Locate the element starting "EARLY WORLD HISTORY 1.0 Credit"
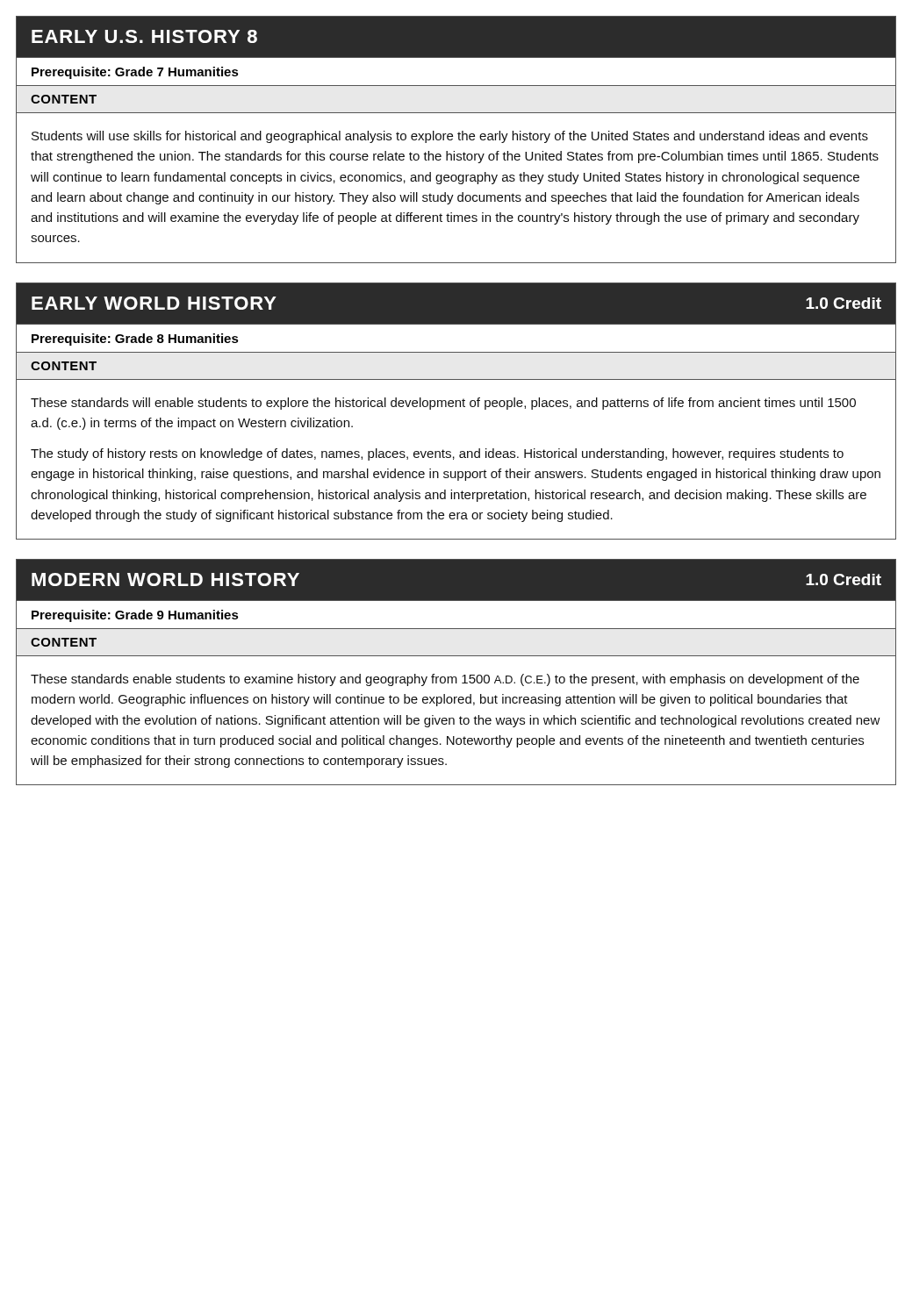 point(158,303)
